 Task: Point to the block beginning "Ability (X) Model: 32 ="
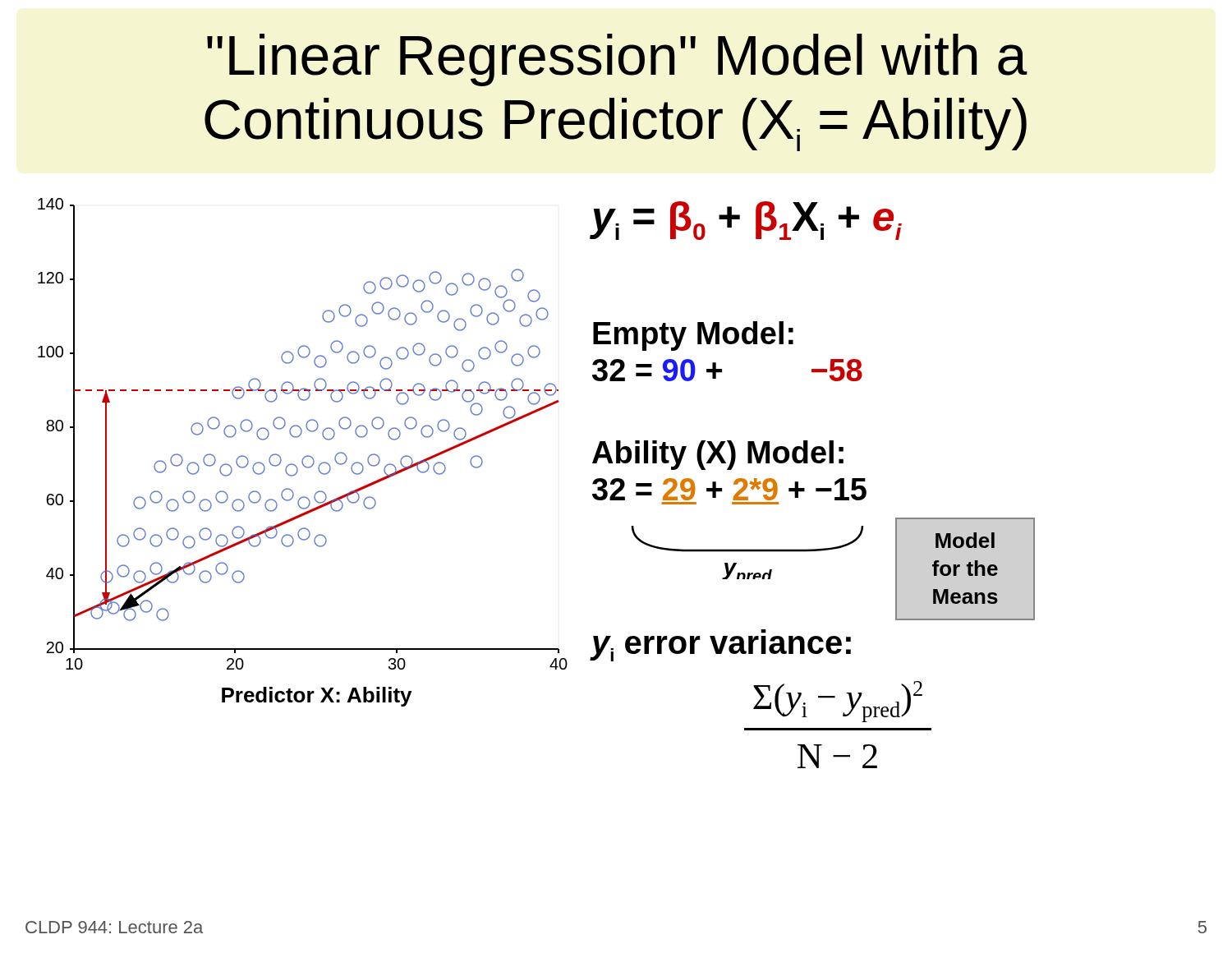(718, 455)
